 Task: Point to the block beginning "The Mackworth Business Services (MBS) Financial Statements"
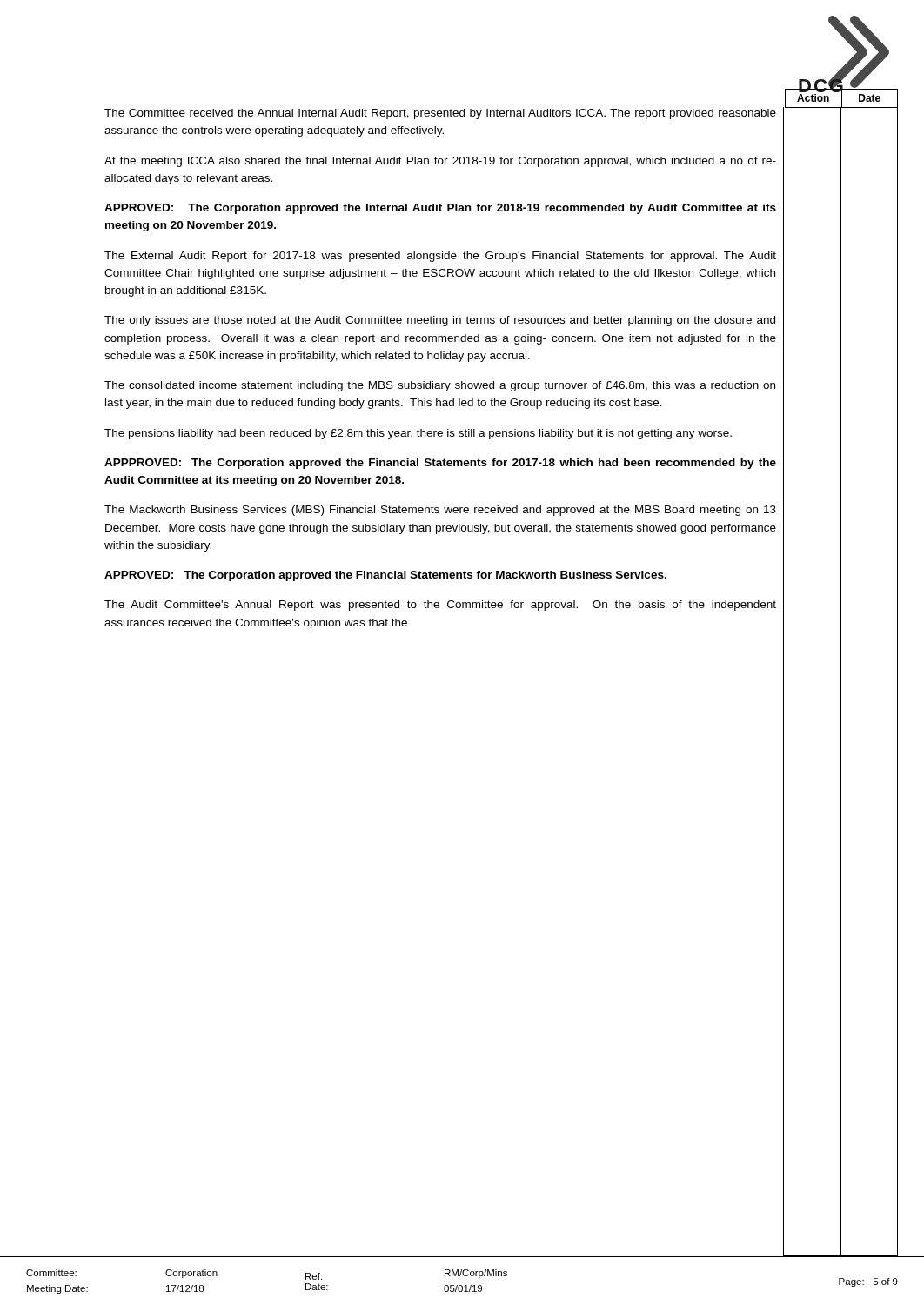pyautogui.click(x=440, y=527)
